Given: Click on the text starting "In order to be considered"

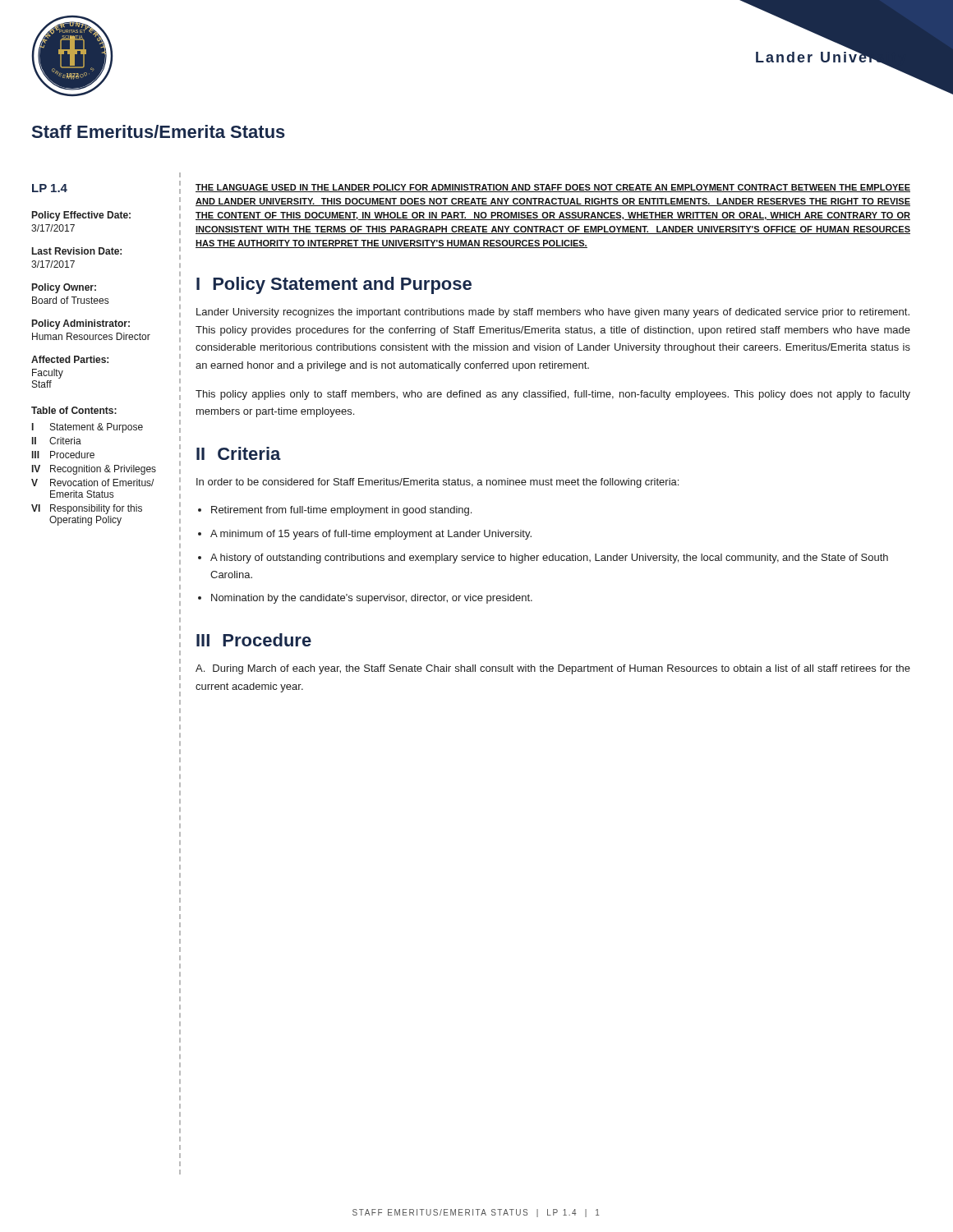Looking at the screenshot, I should pyautogui.click(x=438, y=482).
